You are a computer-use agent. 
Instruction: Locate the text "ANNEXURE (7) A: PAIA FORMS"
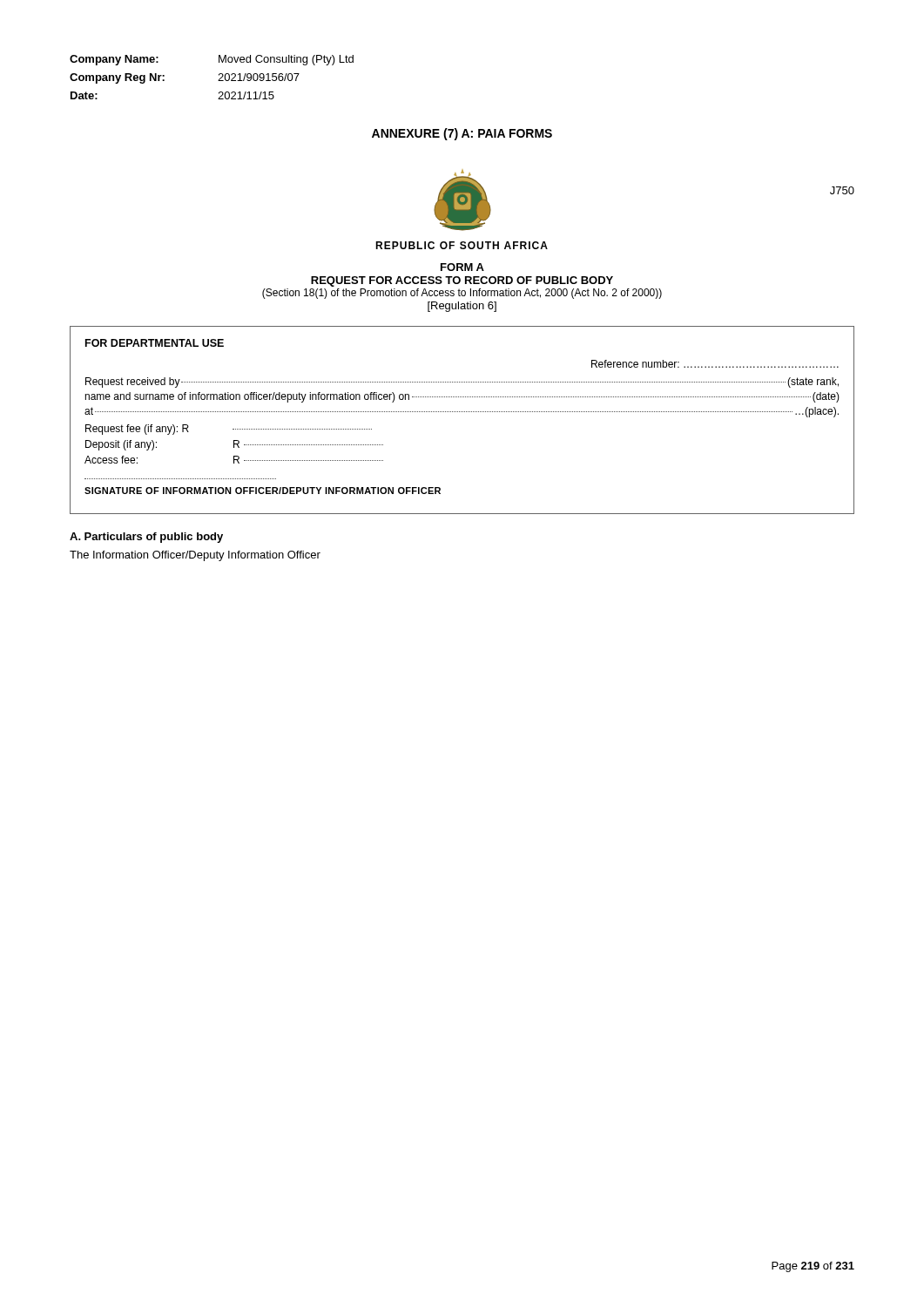point(462,133)
